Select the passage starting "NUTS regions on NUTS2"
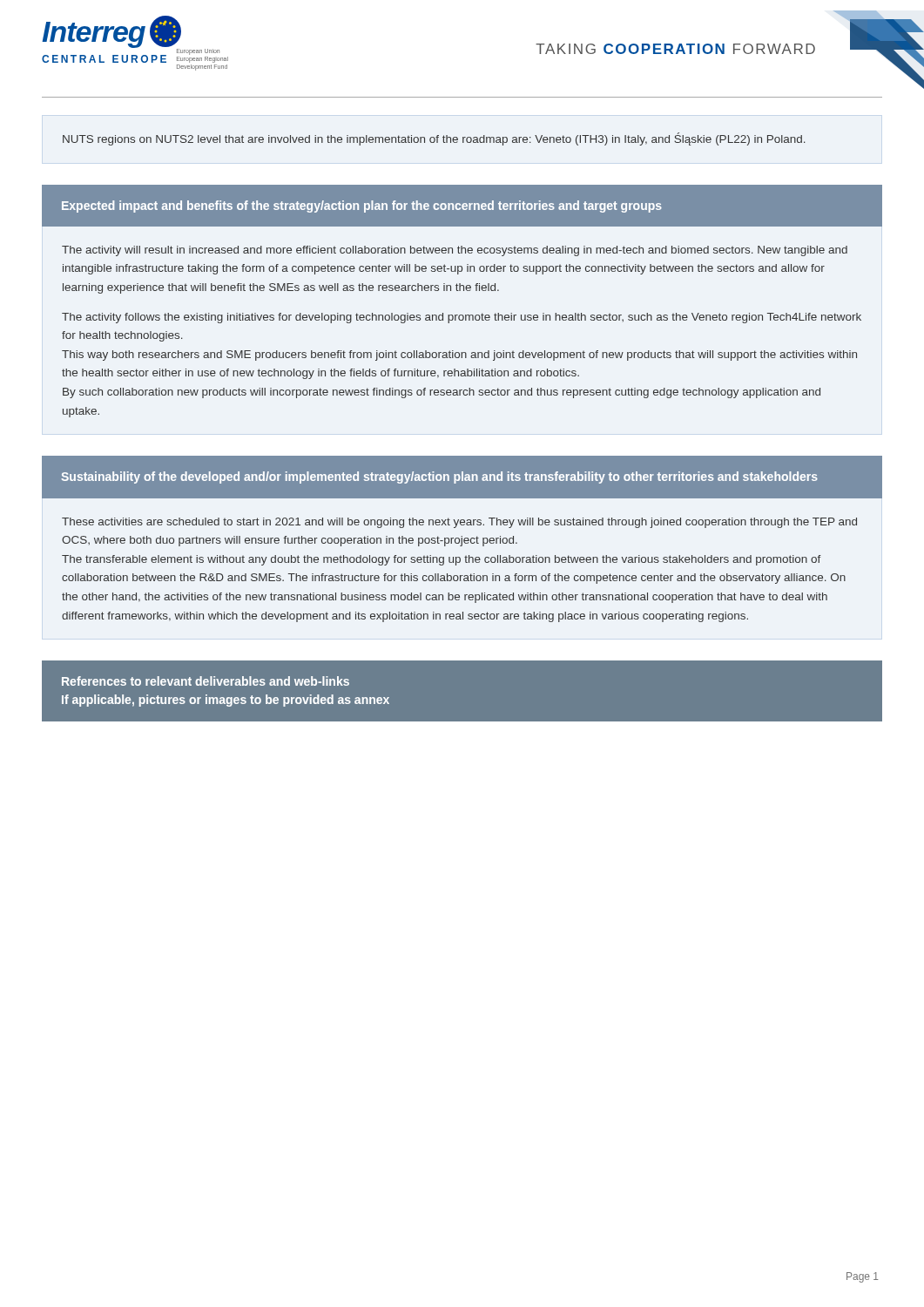This screenshot has width=924, height=1307. (x=434, y=139)
